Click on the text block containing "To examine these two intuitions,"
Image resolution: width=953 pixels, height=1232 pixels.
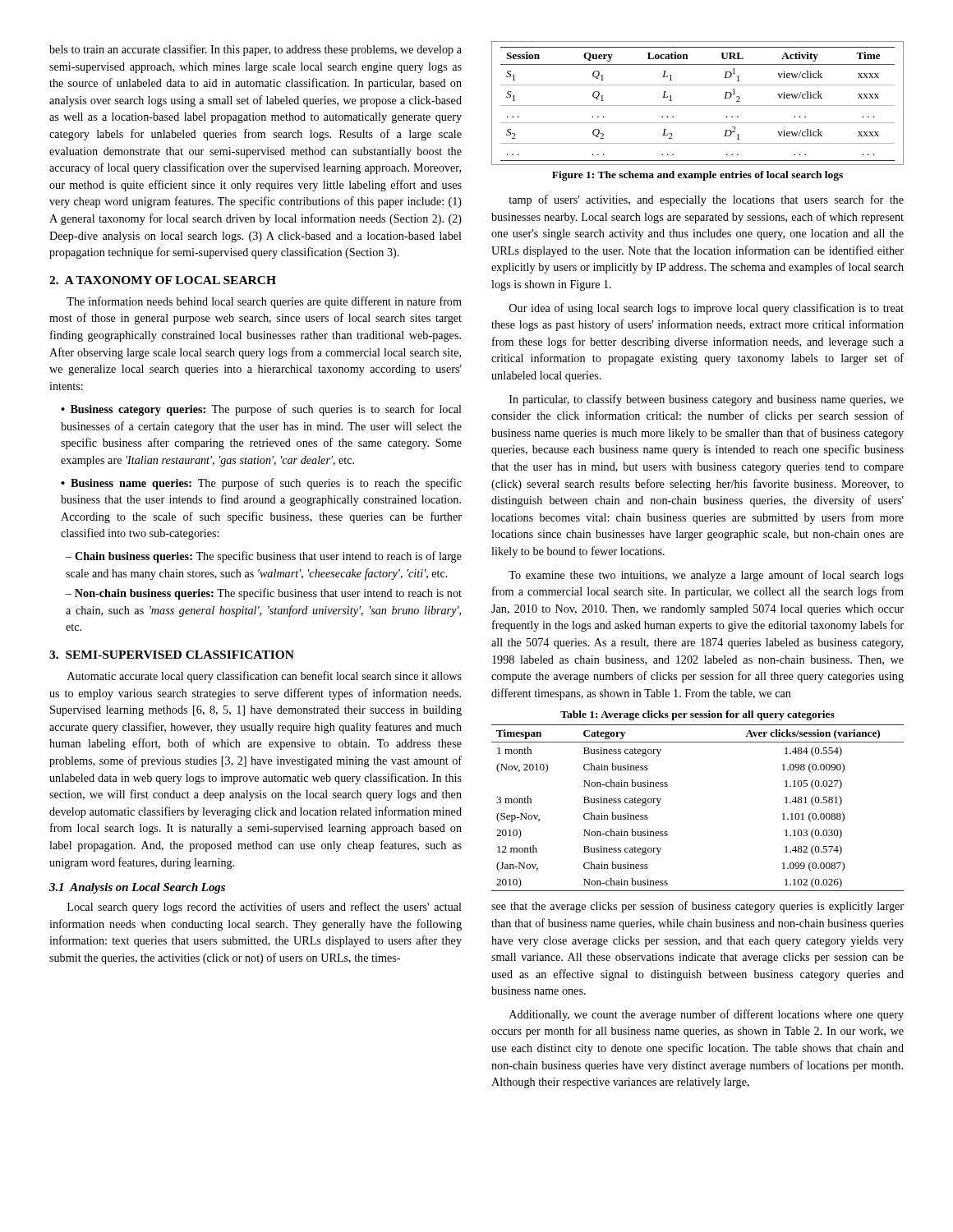[698, 634]
